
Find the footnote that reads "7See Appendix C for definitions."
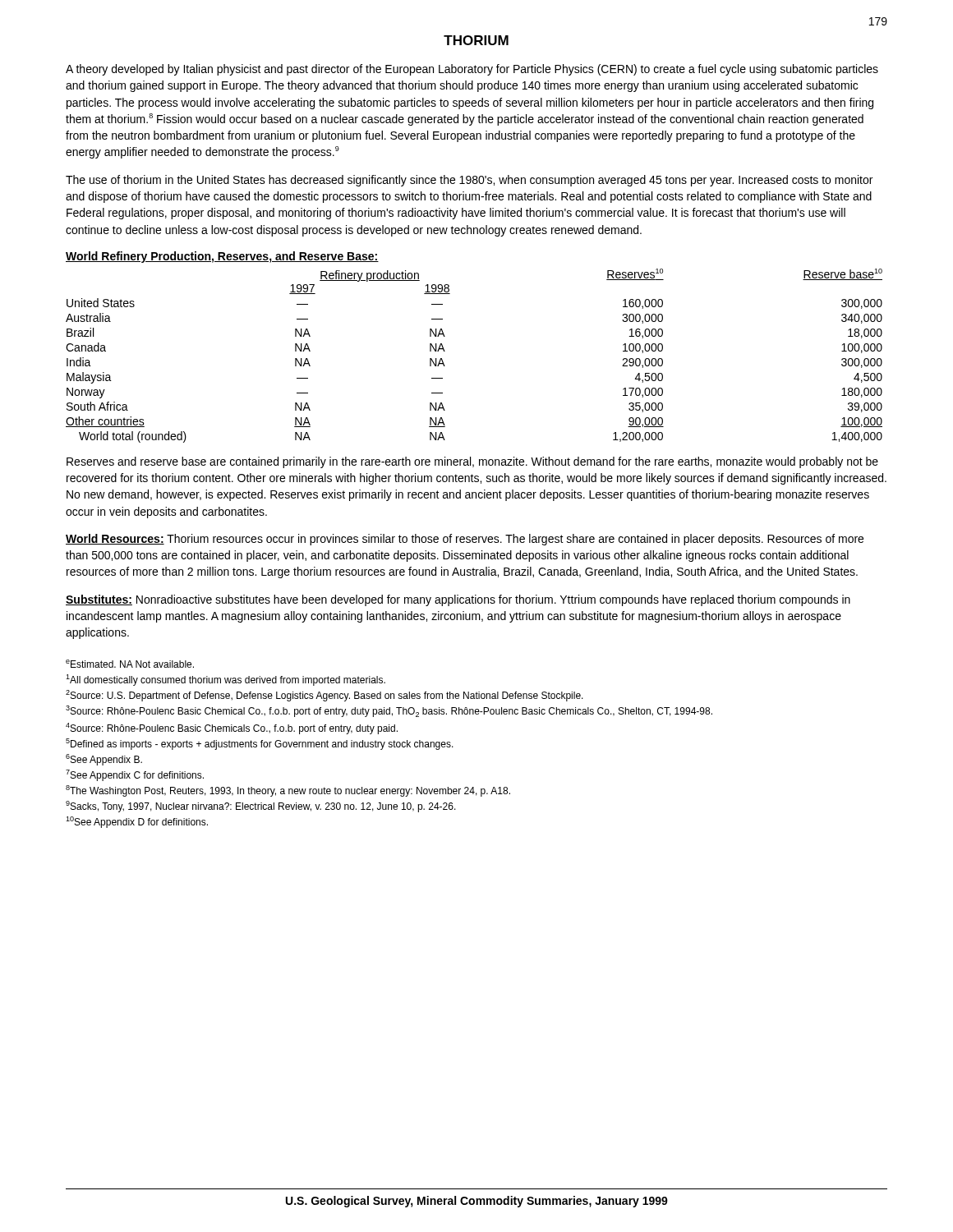[x=135, y=775]
